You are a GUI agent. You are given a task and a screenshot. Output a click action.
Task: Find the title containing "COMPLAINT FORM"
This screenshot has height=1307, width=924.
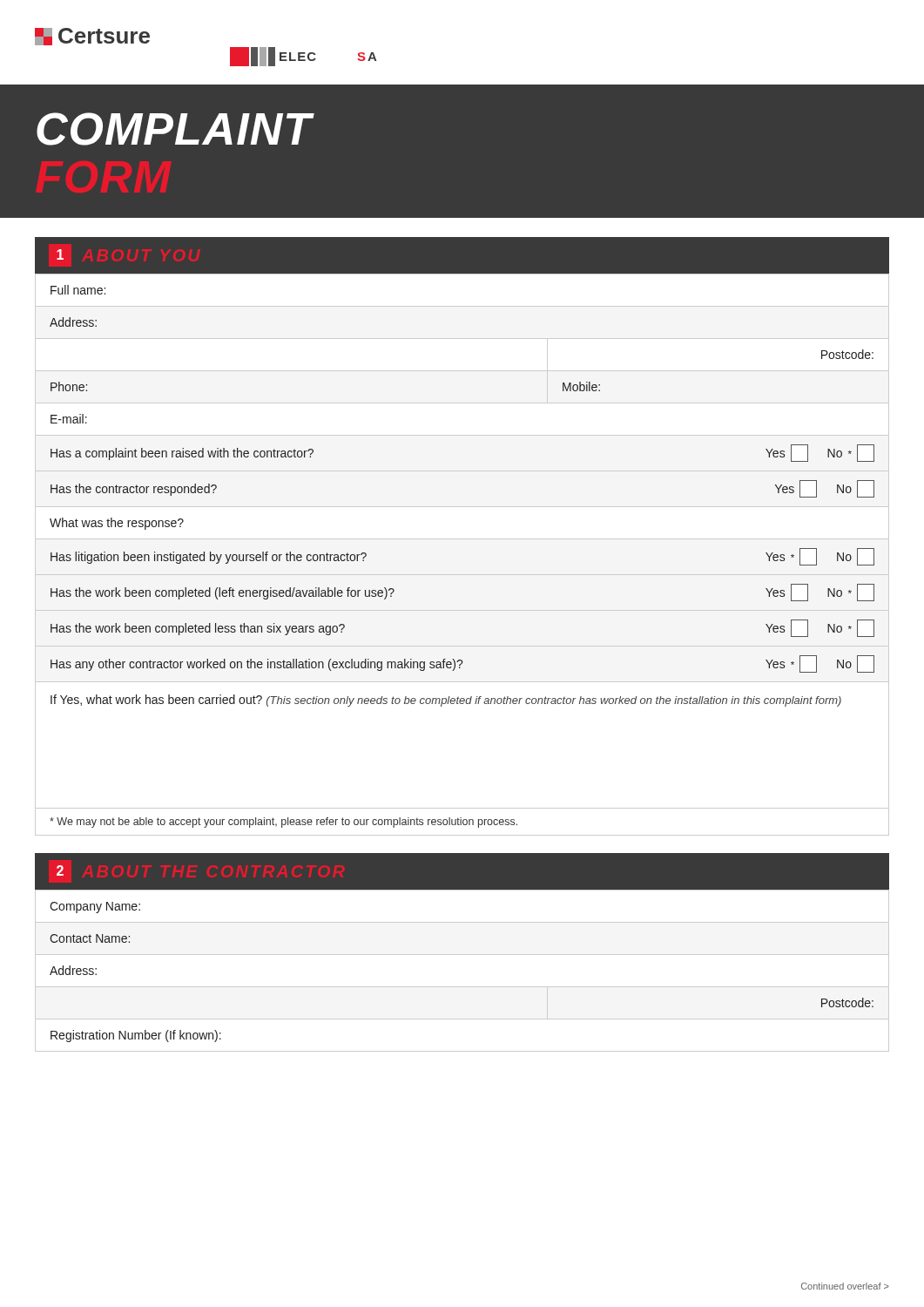click(175, 129)
